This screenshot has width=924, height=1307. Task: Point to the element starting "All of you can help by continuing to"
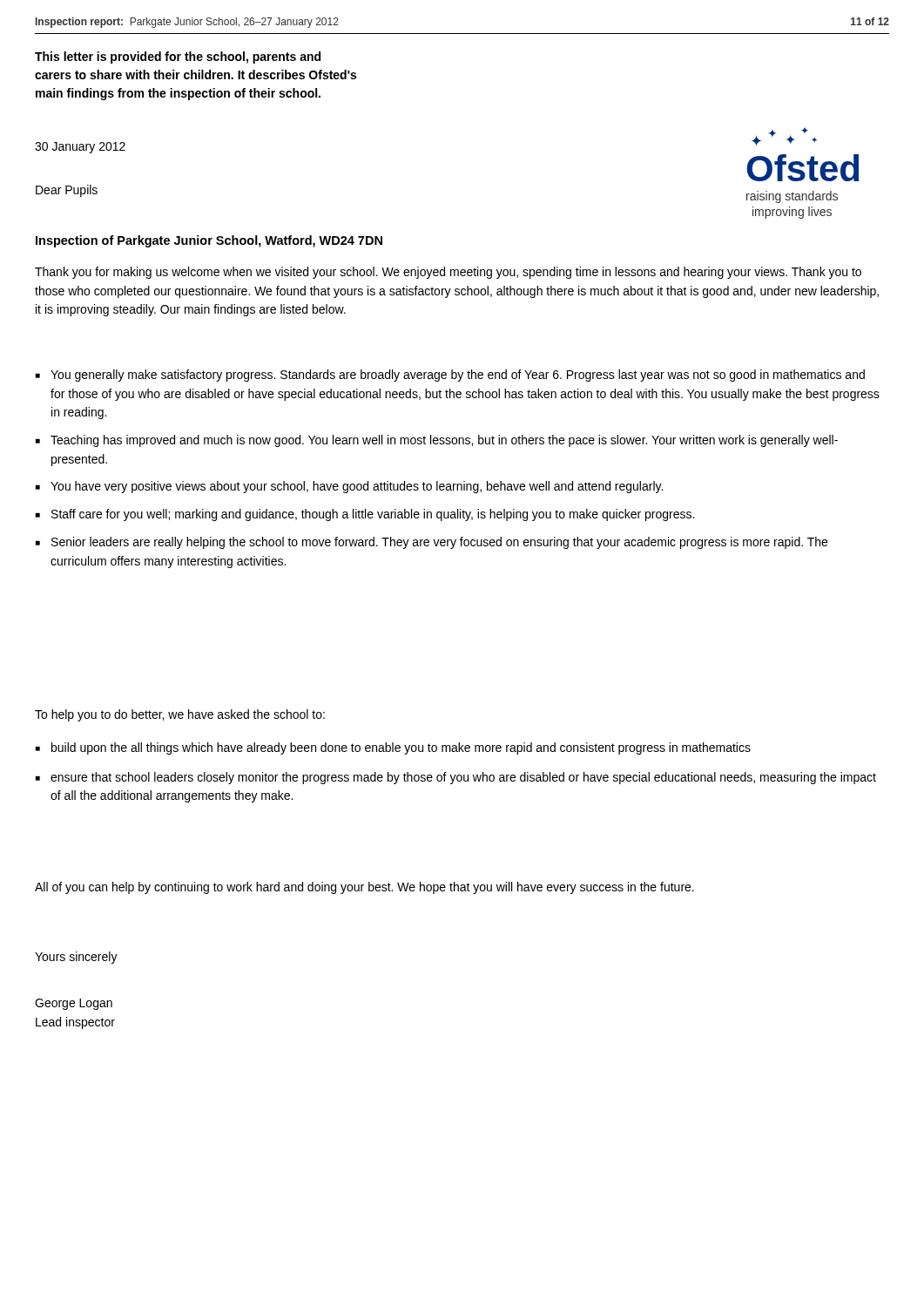pyautogui.click(x=365, y=887)
